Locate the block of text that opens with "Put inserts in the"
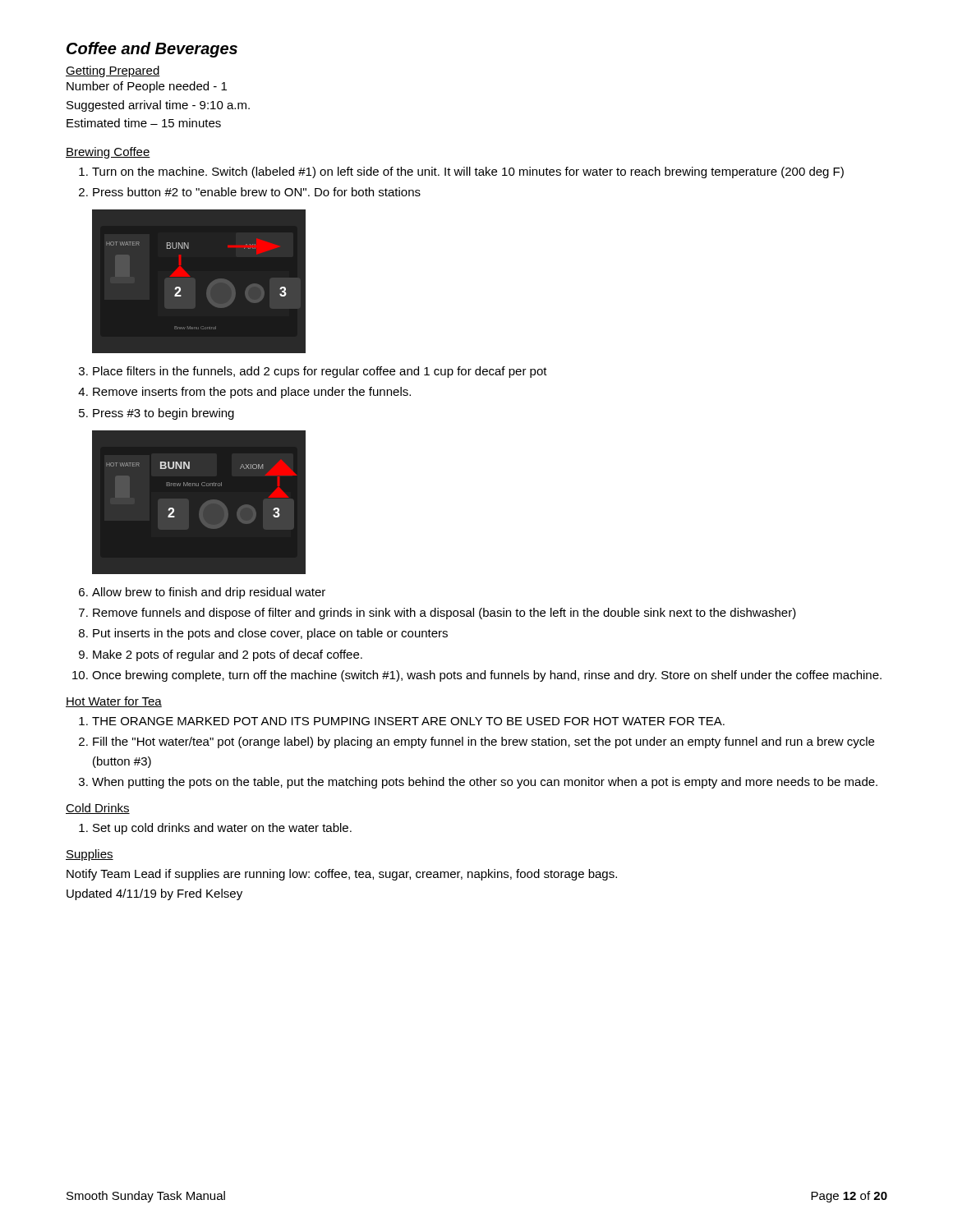Image resolution: width=953 pixels, height=1232 pixels. [x=270, y=633]
